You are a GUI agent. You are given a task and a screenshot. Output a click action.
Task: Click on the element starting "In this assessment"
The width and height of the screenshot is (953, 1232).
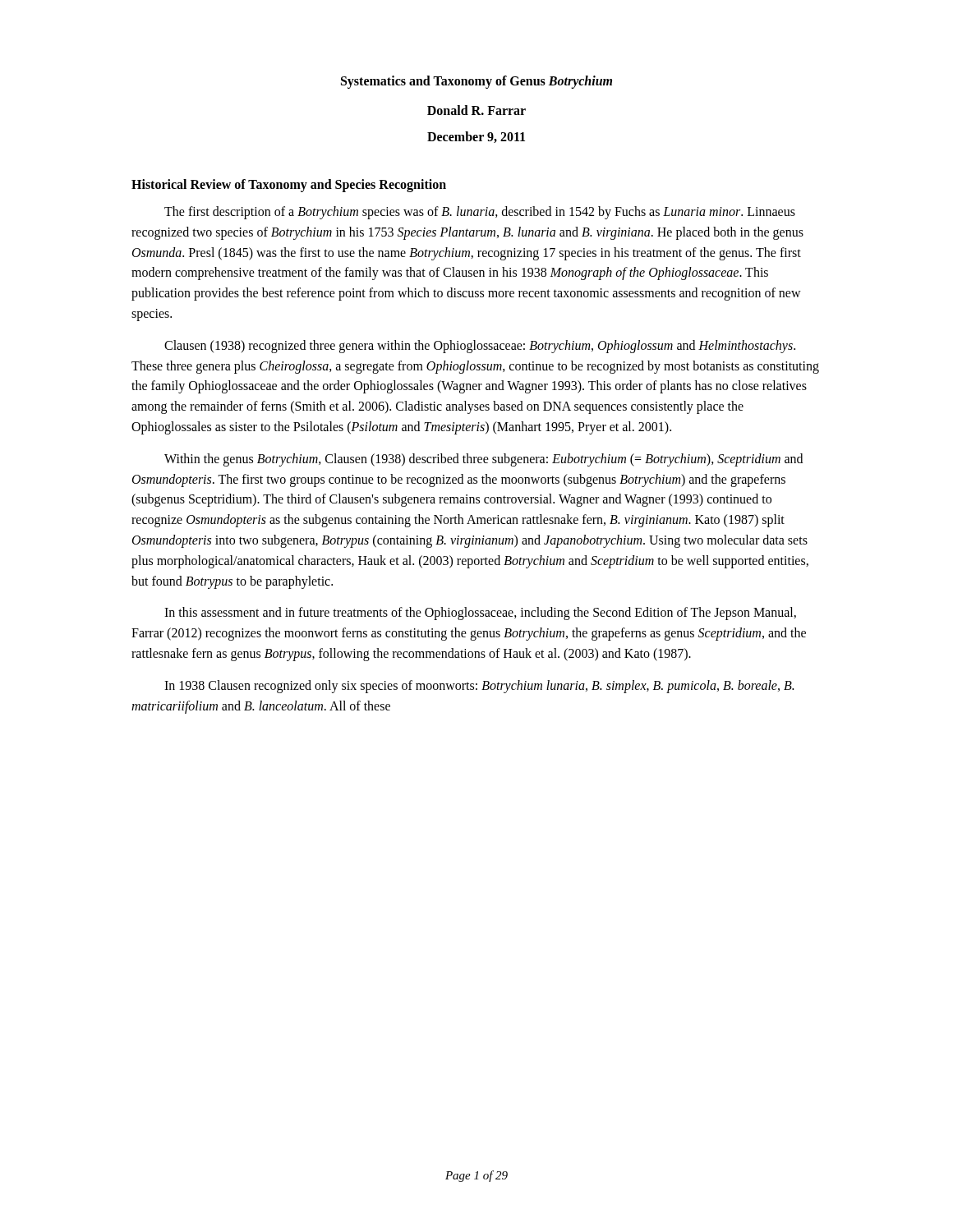476,634
